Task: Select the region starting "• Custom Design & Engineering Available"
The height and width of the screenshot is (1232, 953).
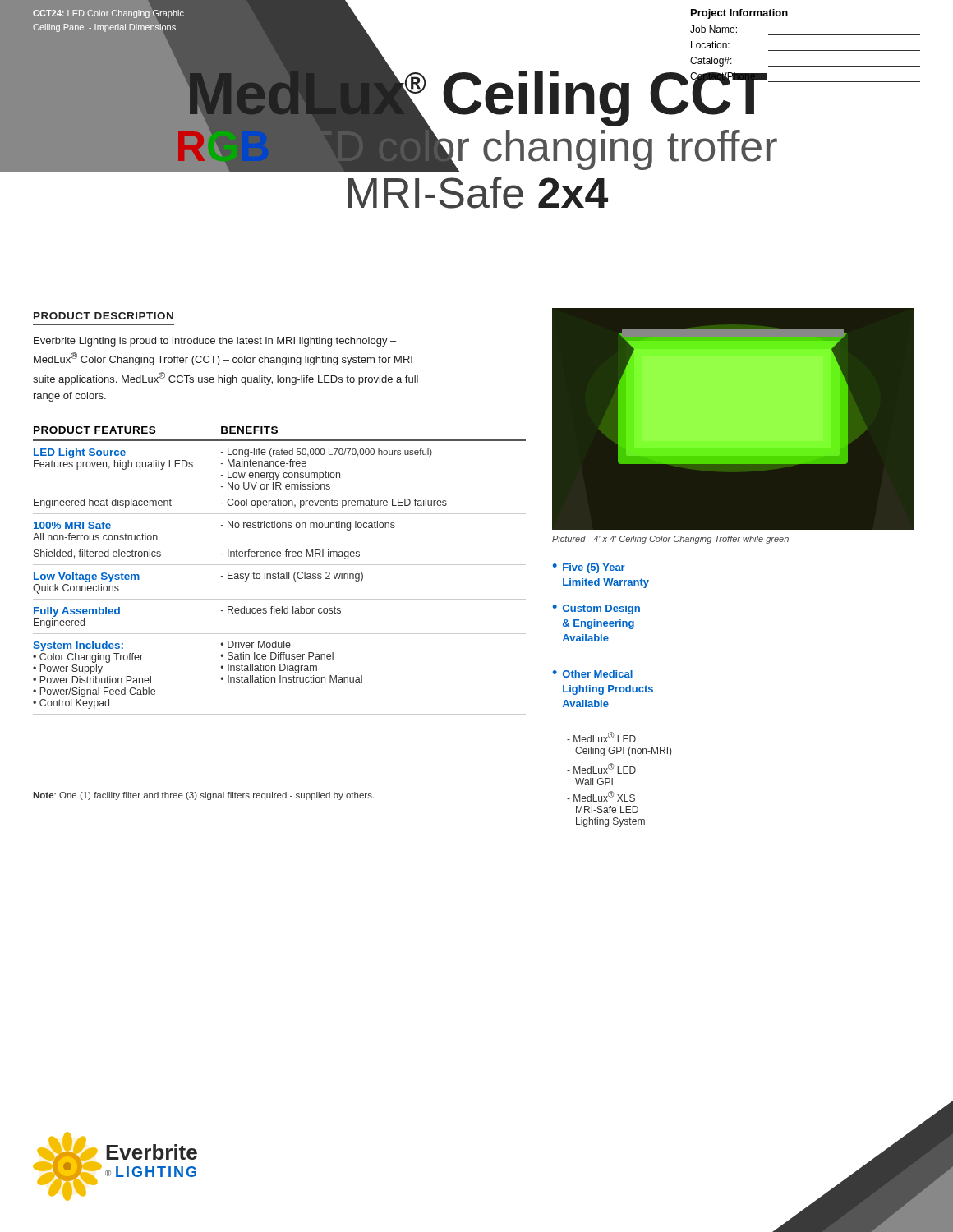Action: tap(596, 609)
